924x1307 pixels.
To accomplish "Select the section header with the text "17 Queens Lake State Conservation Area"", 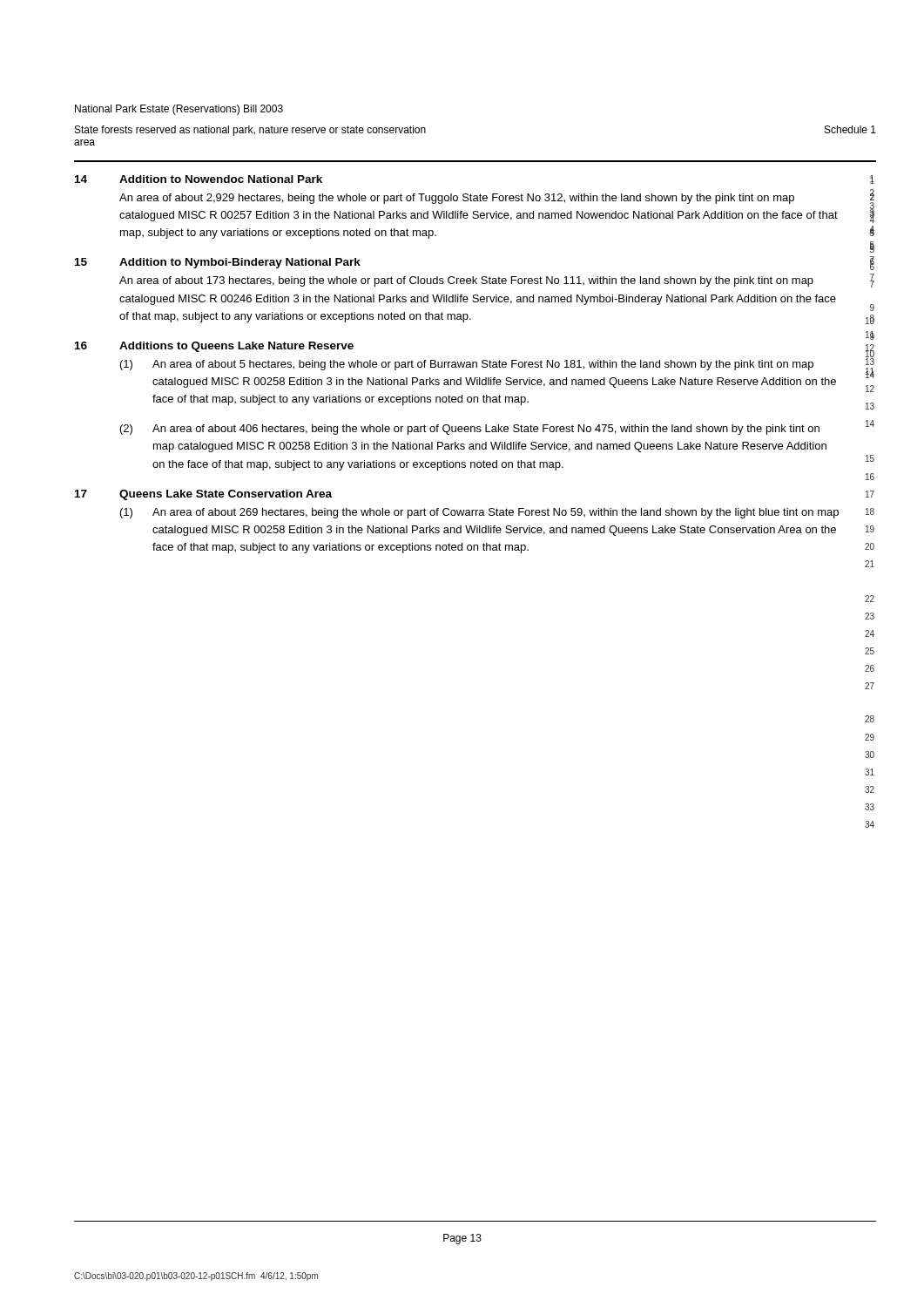I will pos(203,493).
